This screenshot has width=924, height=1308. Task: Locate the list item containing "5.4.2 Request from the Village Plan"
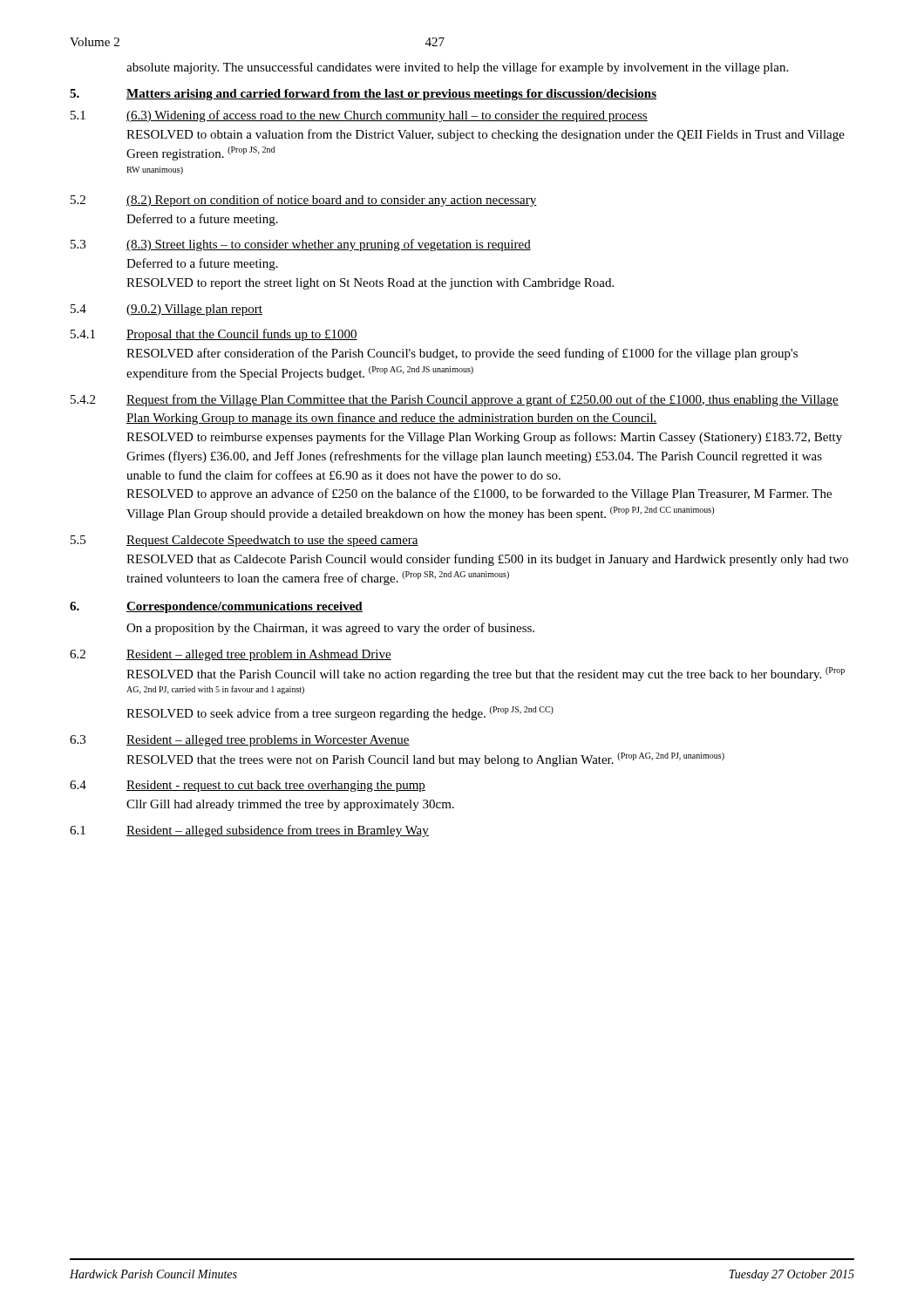coord(462,457)
